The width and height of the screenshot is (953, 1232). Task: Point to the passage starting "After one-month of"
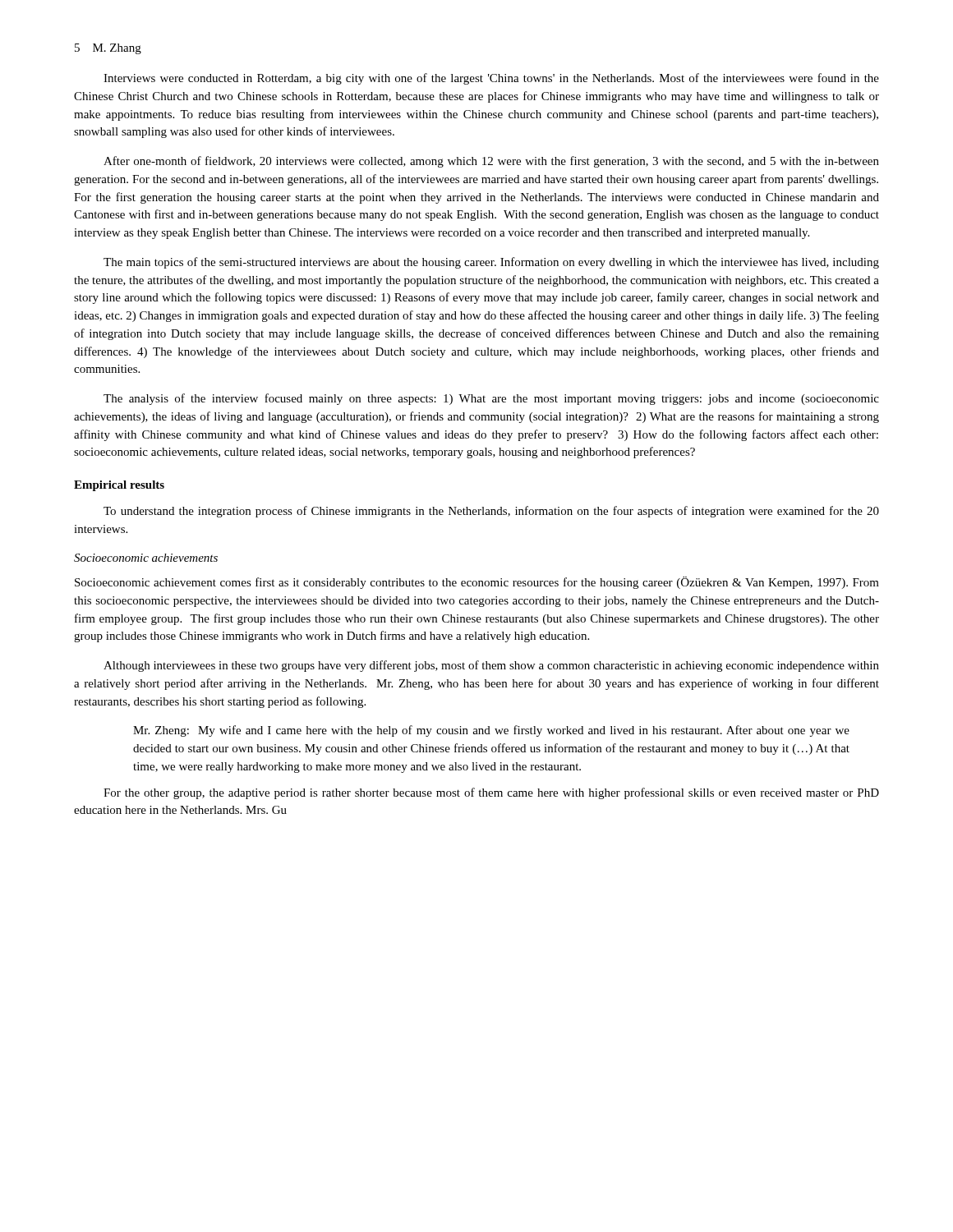click(x=476, y=197)
